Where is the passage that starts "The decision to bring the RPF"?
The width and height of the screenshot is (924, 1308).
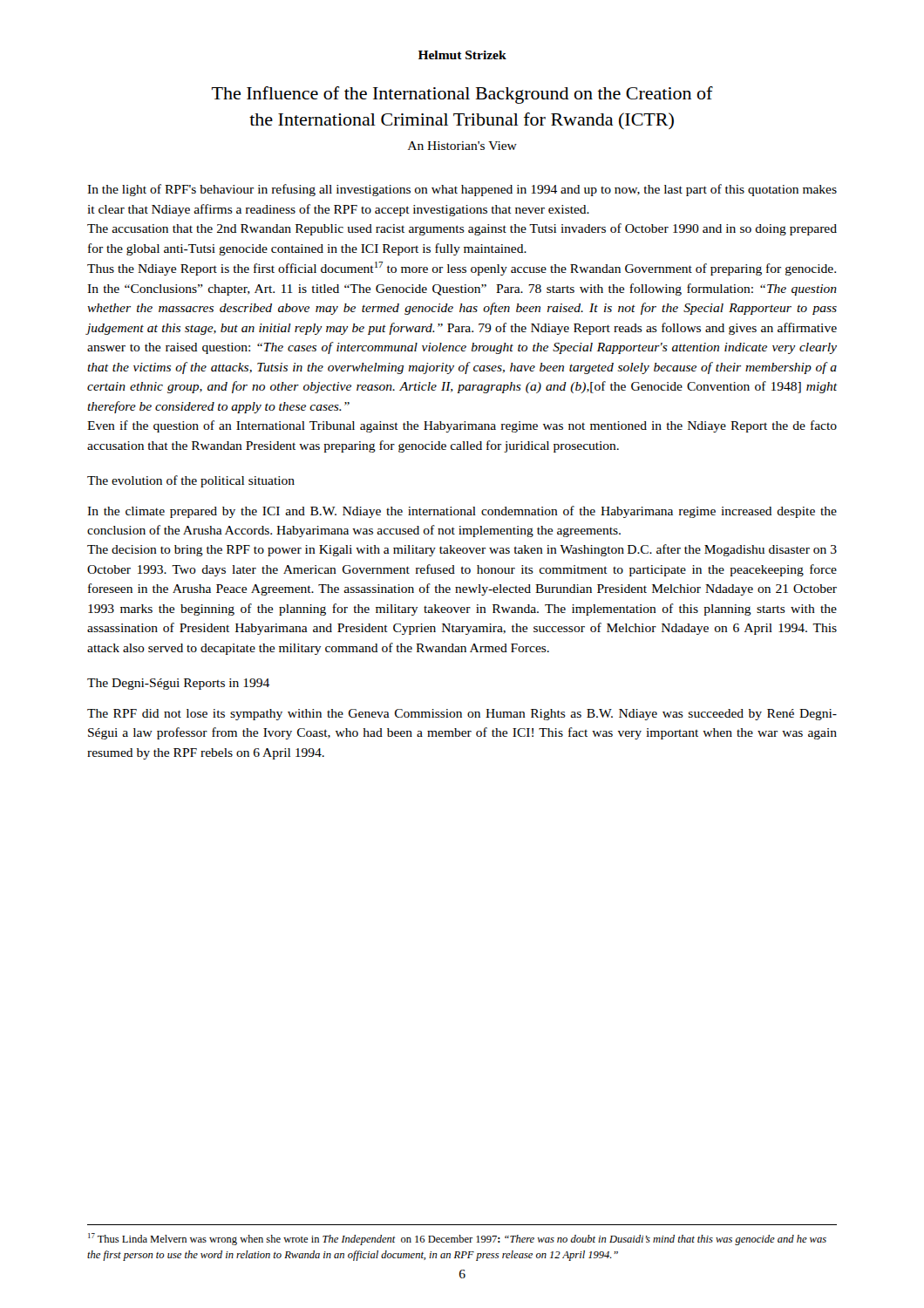462,598
